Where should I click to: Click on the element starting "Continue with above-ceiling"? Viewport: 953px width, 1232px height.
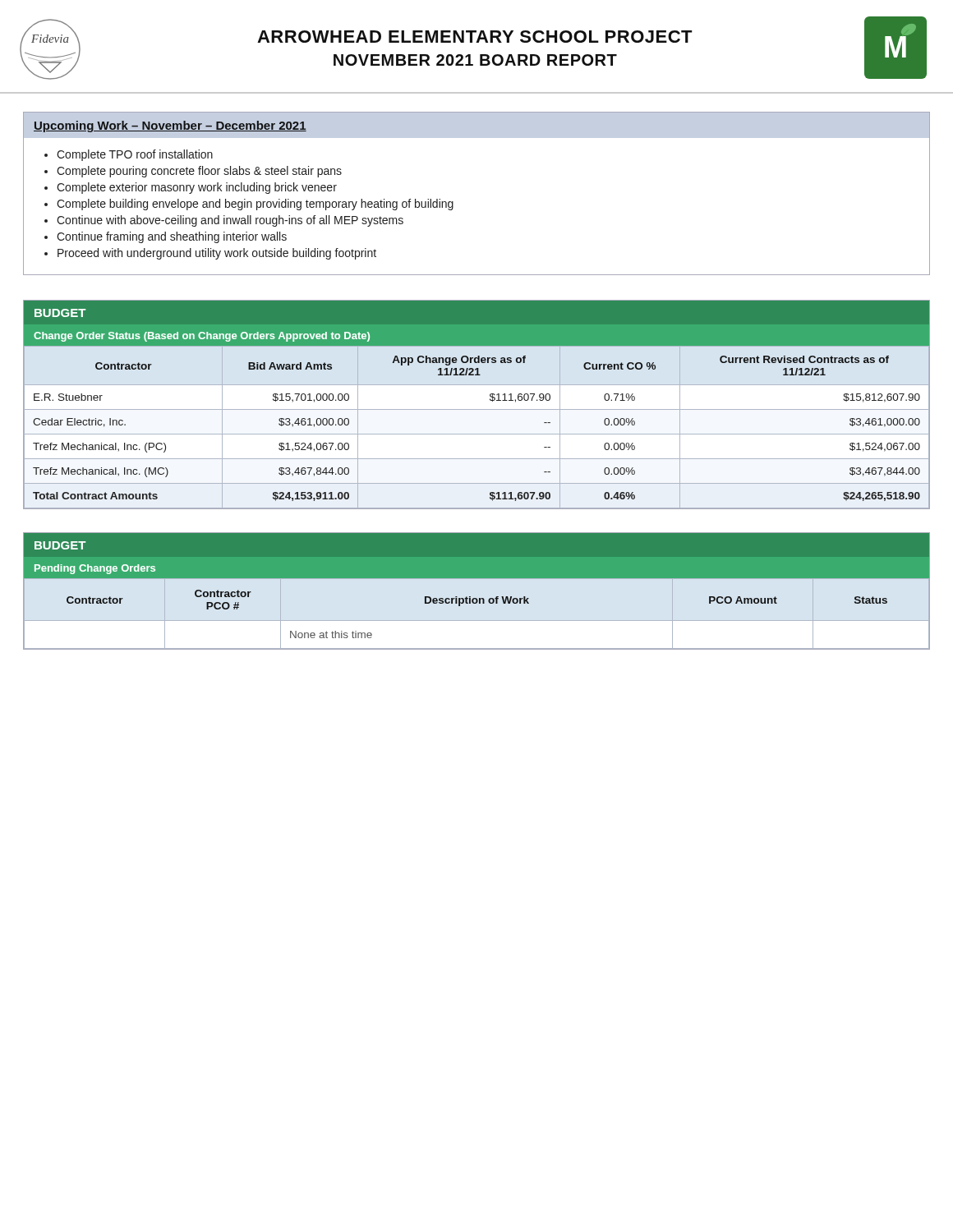230,220
